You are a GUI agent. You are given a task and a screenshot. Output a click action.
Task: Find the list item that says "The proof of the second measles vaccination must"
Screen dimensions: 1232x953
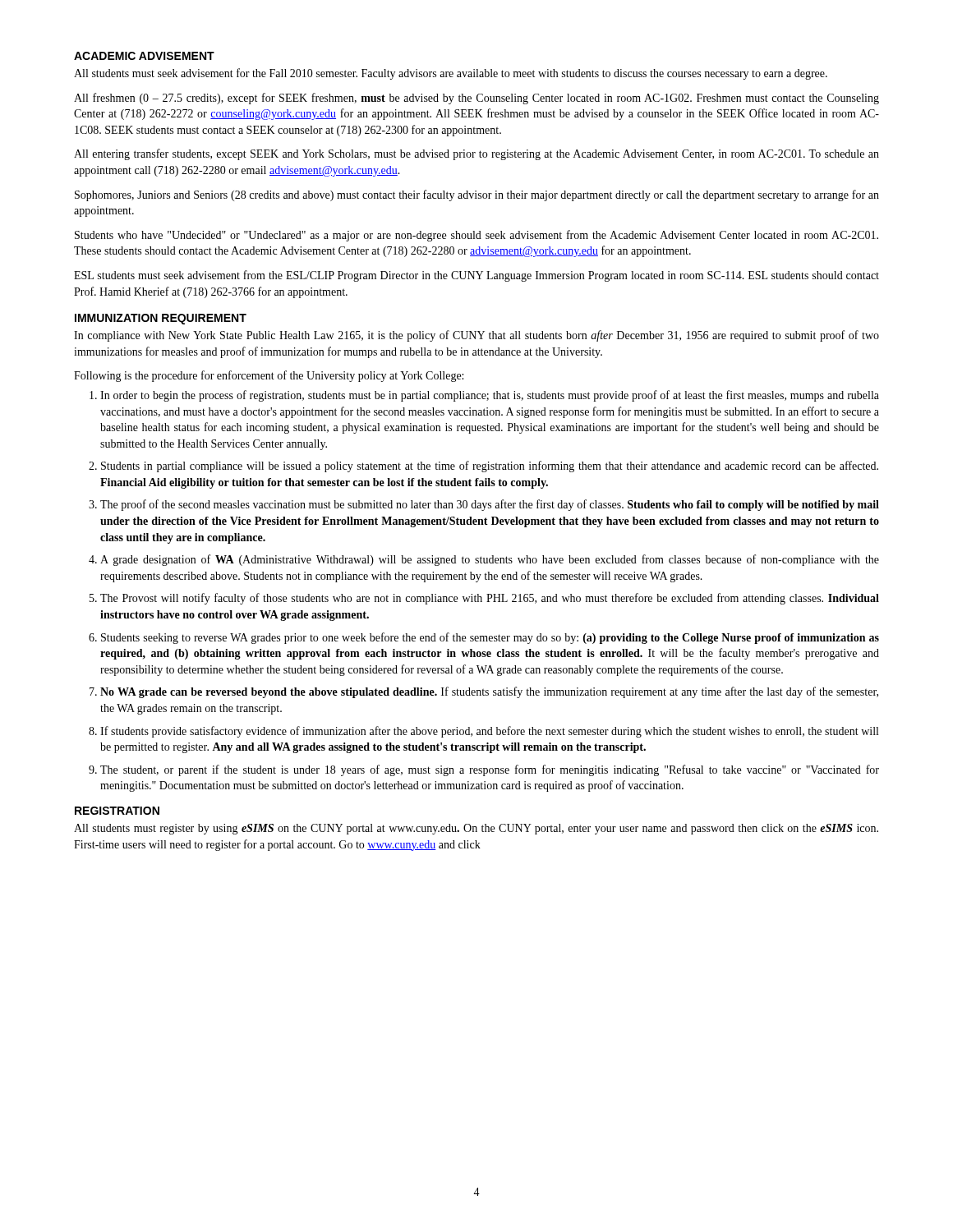coord(490,521)
